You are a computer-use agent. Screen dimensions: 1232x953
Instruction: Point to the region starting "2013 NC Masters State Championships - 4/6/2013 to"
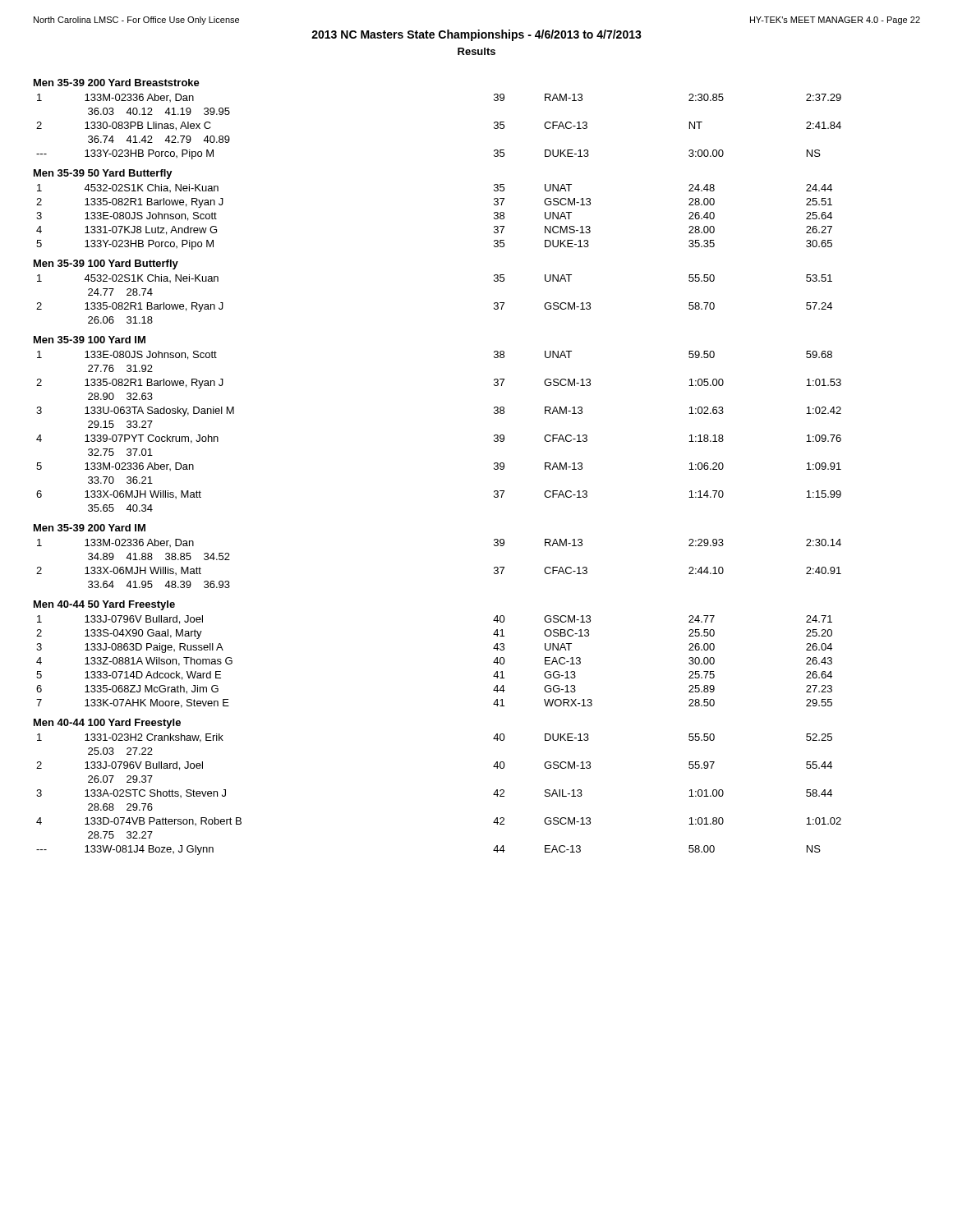coord(476,34)
